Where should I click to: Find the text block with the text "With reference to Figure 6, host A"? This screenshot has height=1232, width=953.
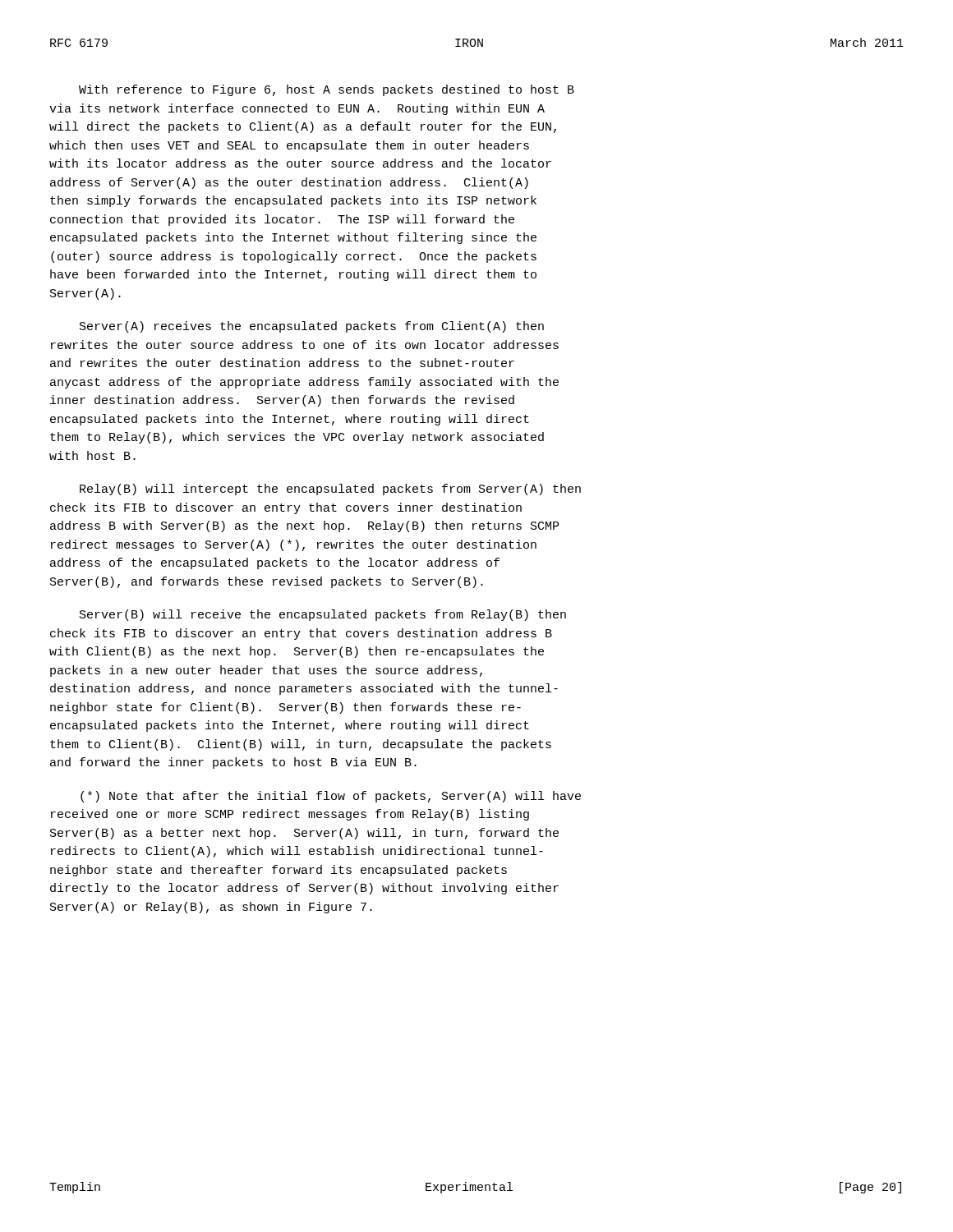pos(312,192)
